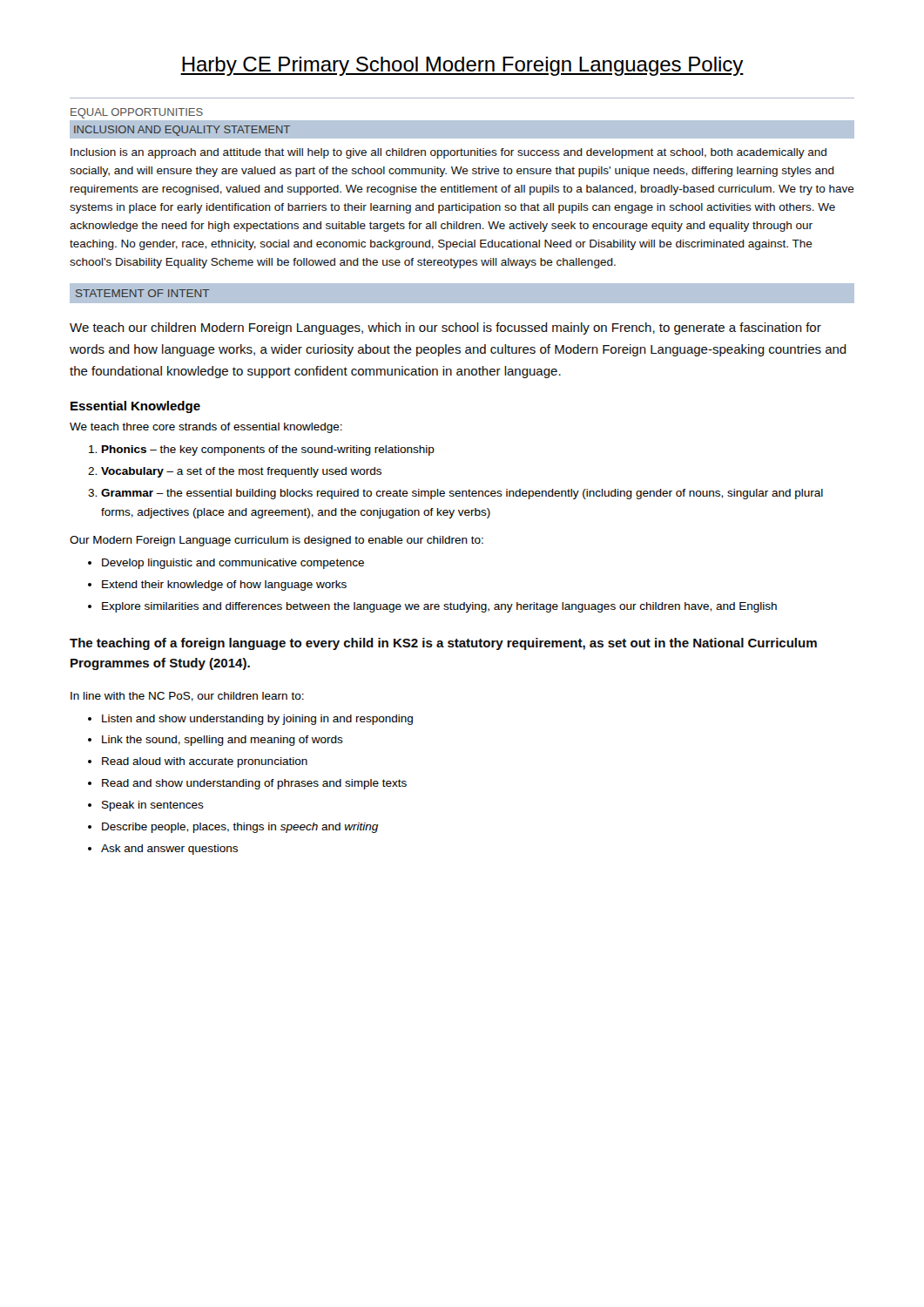
Task: Click on the region starting "Listen and show understanding"
Action: point(257,718)
